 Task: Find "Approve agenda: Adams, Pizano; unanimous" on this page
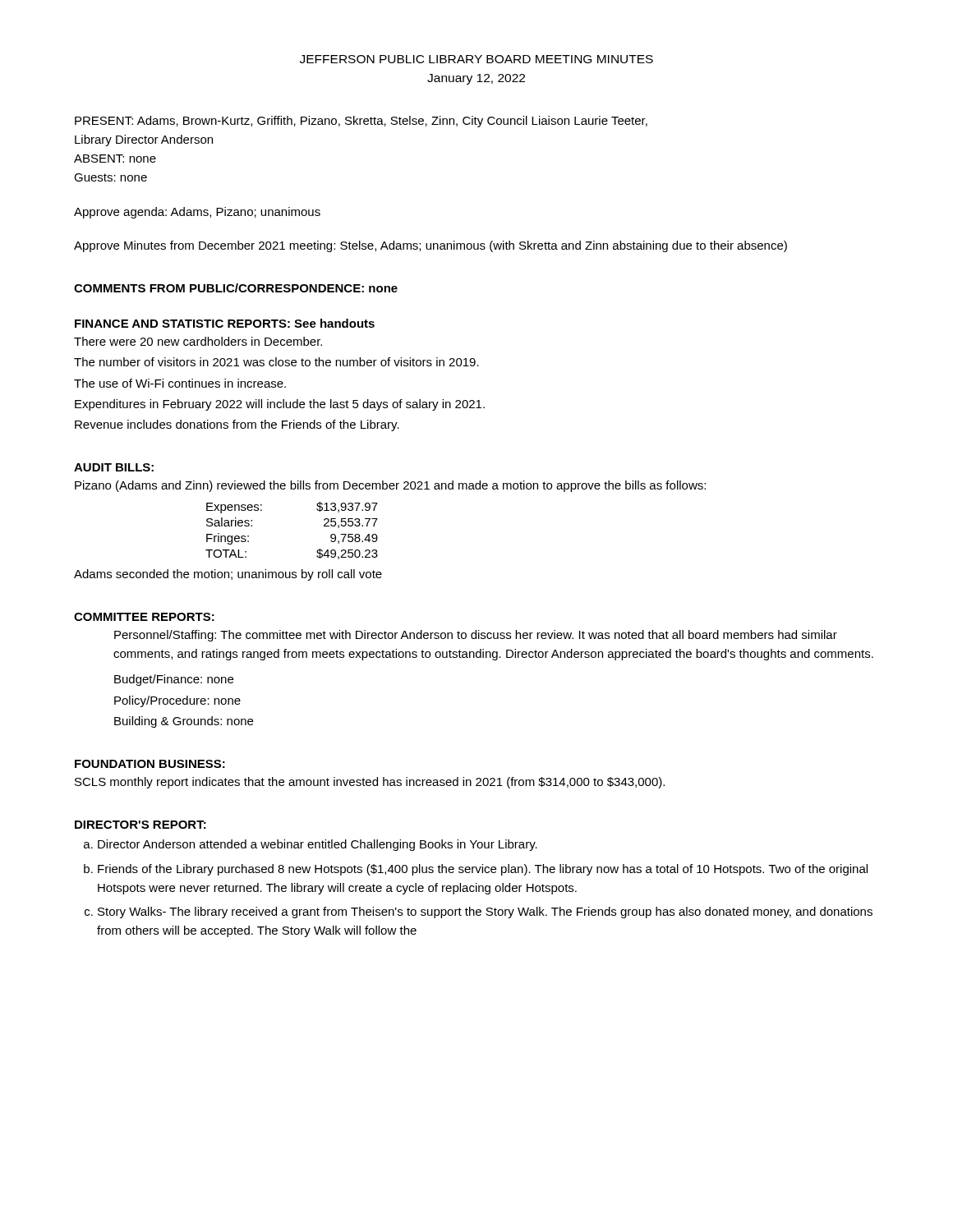coord(197,211)
